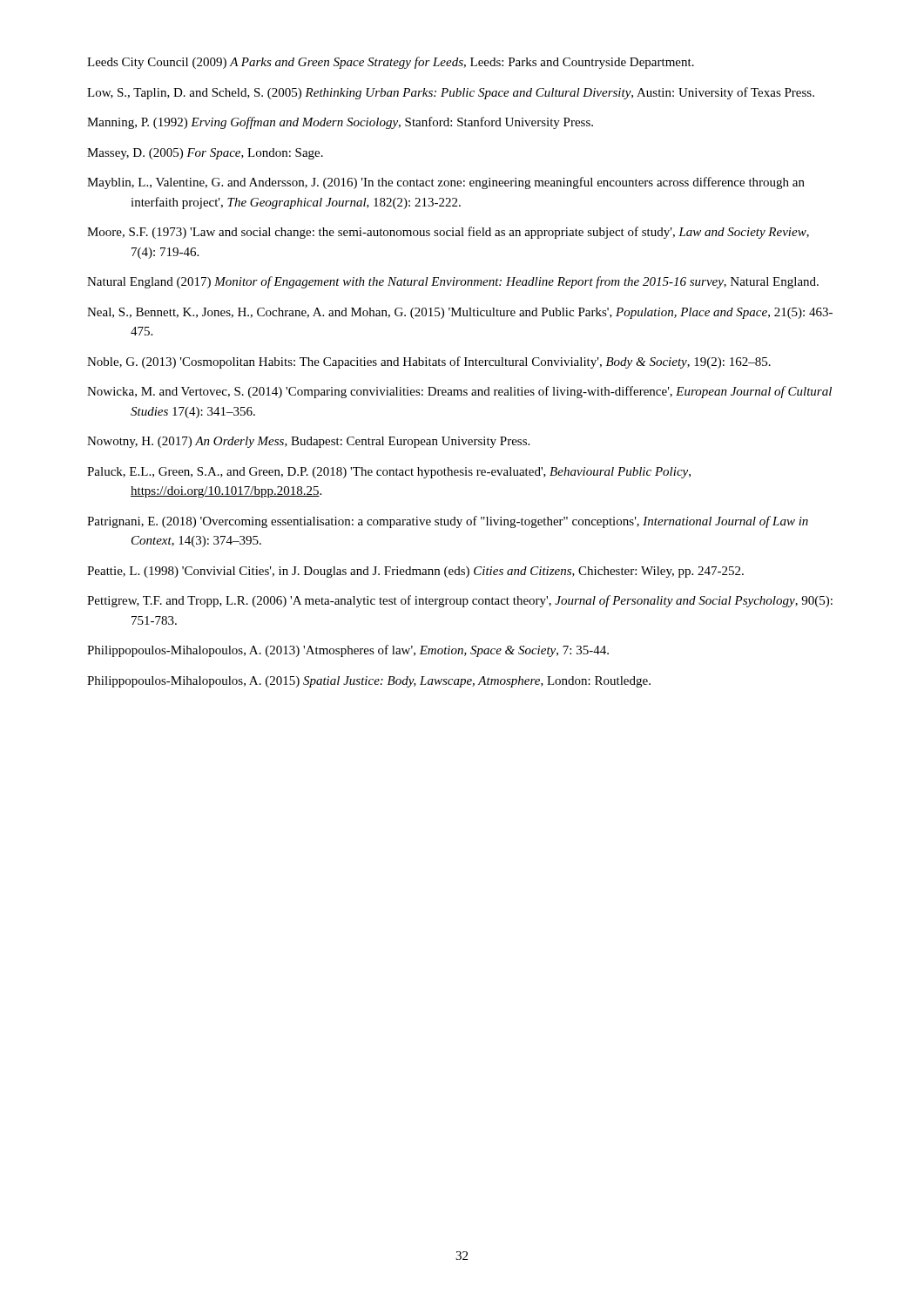
Task: Find the list item with the text "Philippopoulos-Mihalopoulos, A. (2015) Spatial"
Action: click(x=369, y=680)
